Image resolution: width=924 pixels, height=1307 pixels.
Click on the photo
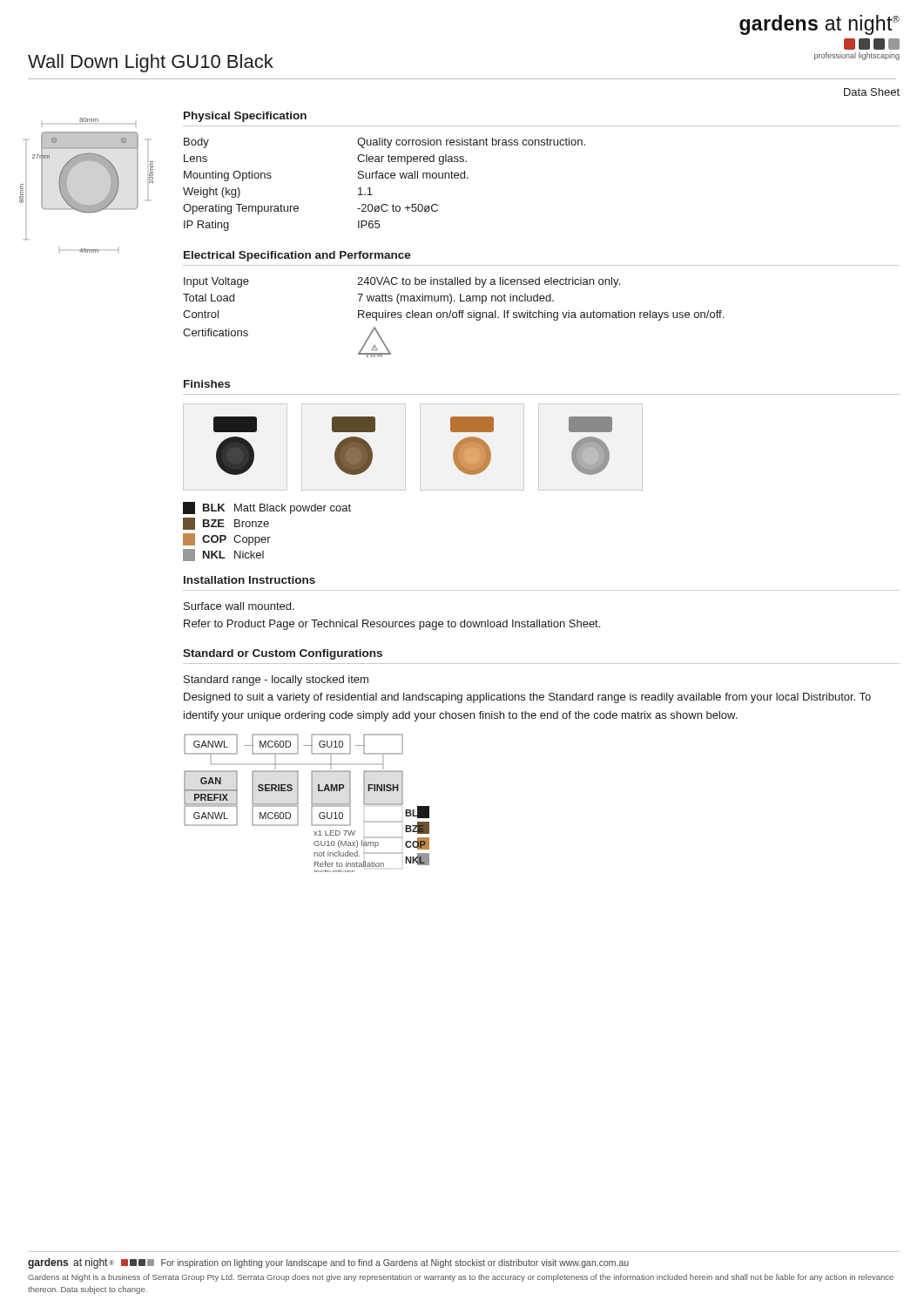click(541, 447)
